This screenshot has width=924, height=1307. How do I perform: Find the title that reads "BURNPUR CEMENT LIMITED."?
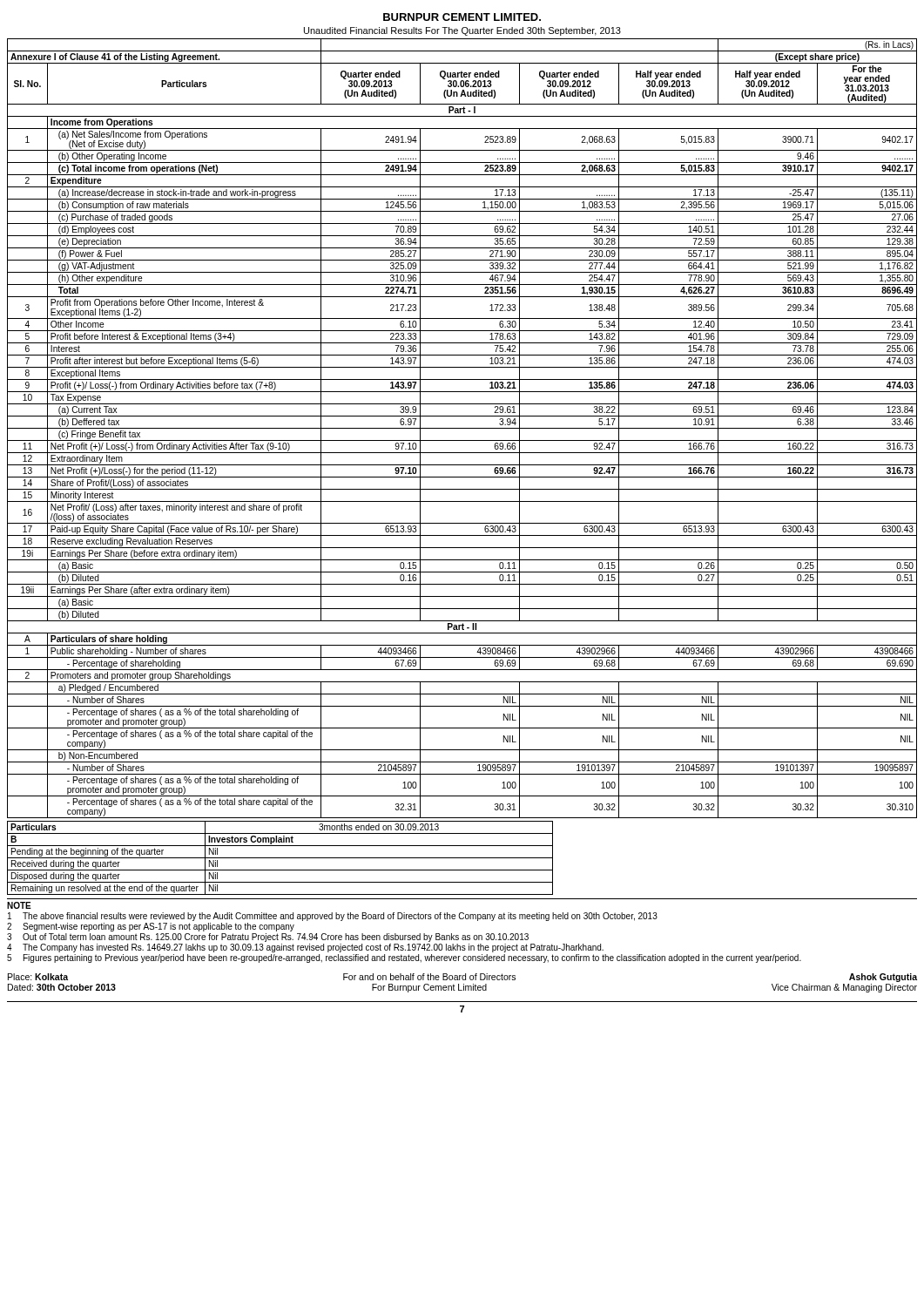[x=462, y=17]
